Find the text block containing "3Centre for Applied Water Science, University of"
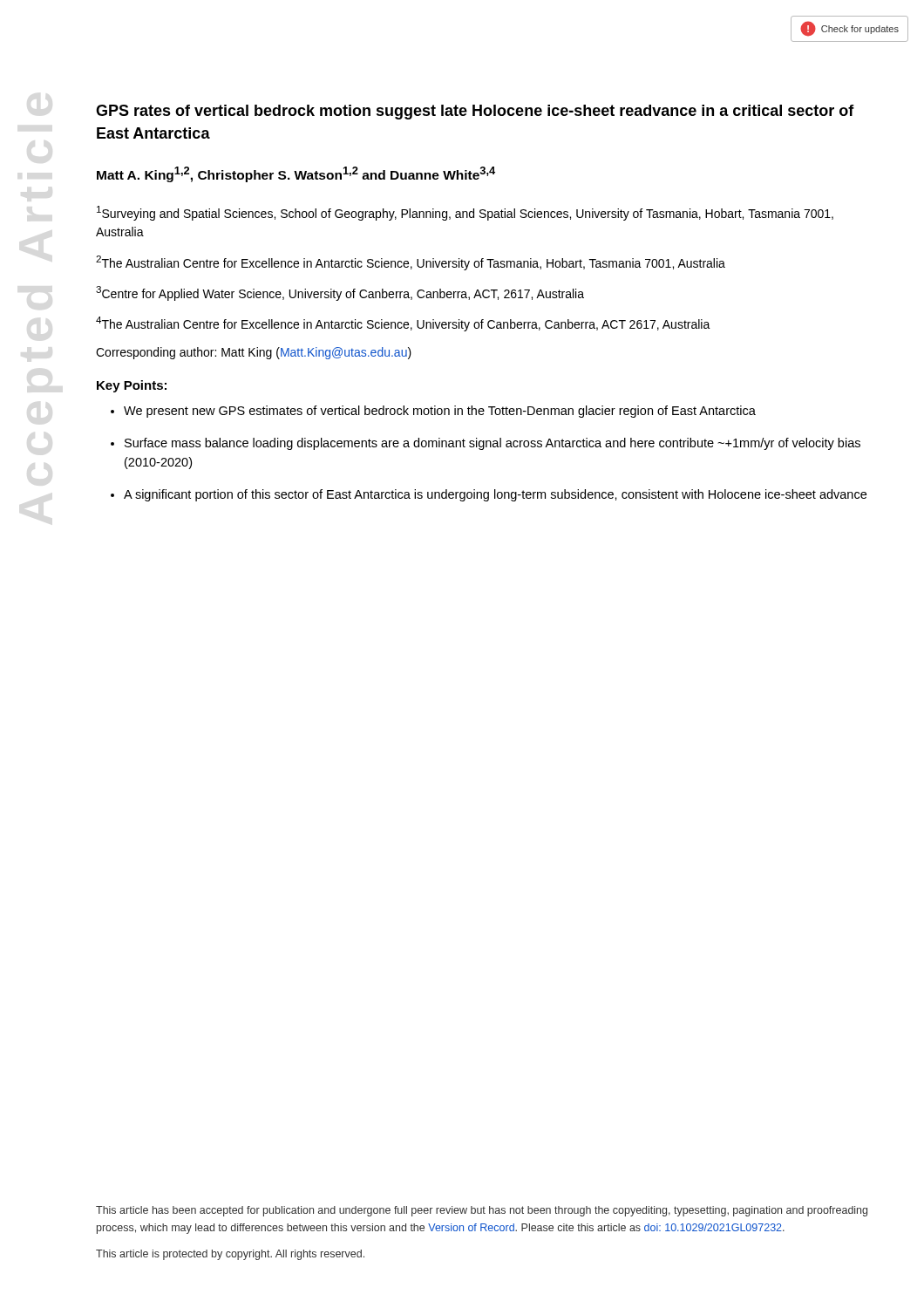Screen dimensions: 1308x924 [340, 292]
